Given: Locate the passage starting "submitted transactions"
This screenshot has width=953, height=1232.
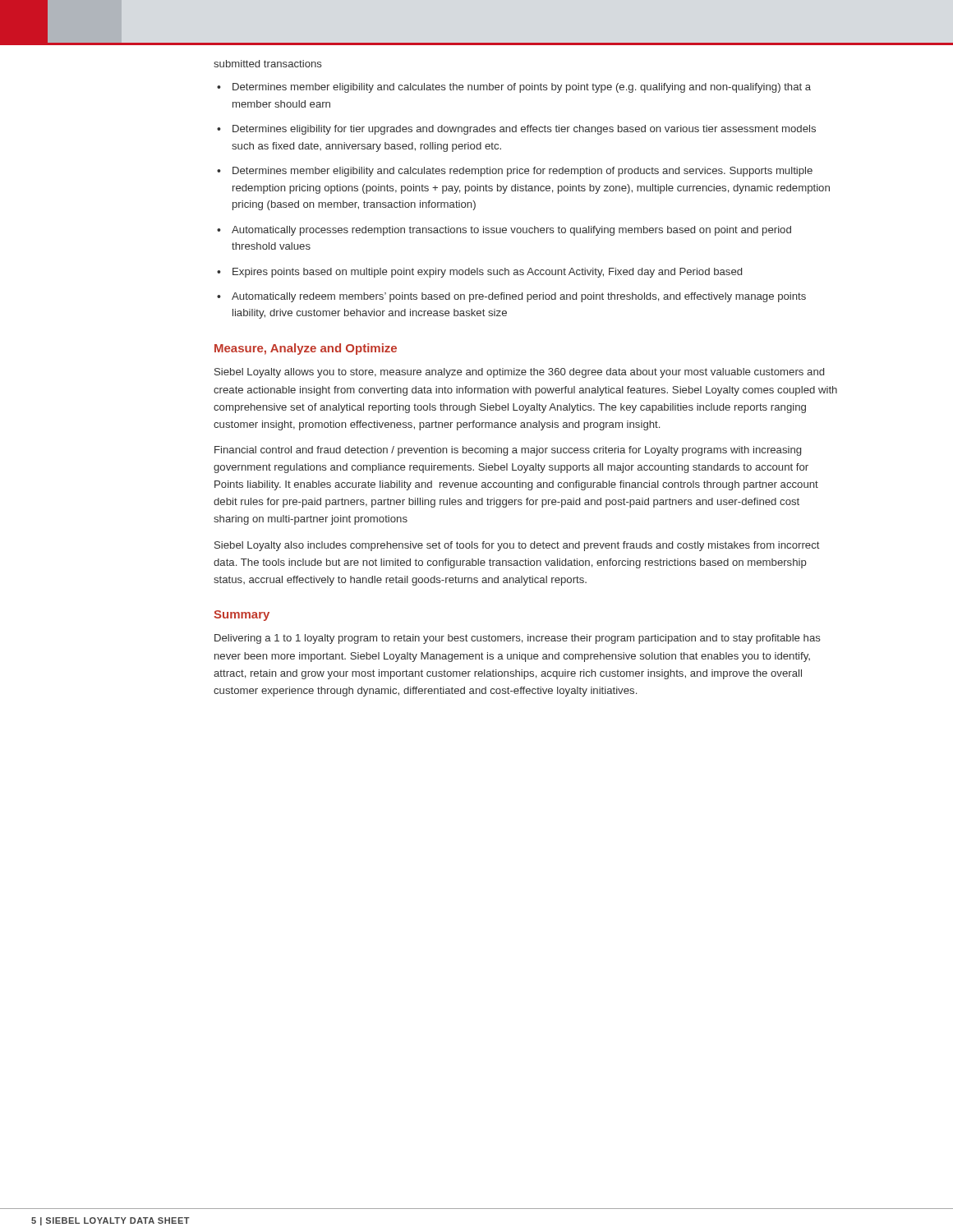Looking at the screenshot, I should [x=268, y=64].
